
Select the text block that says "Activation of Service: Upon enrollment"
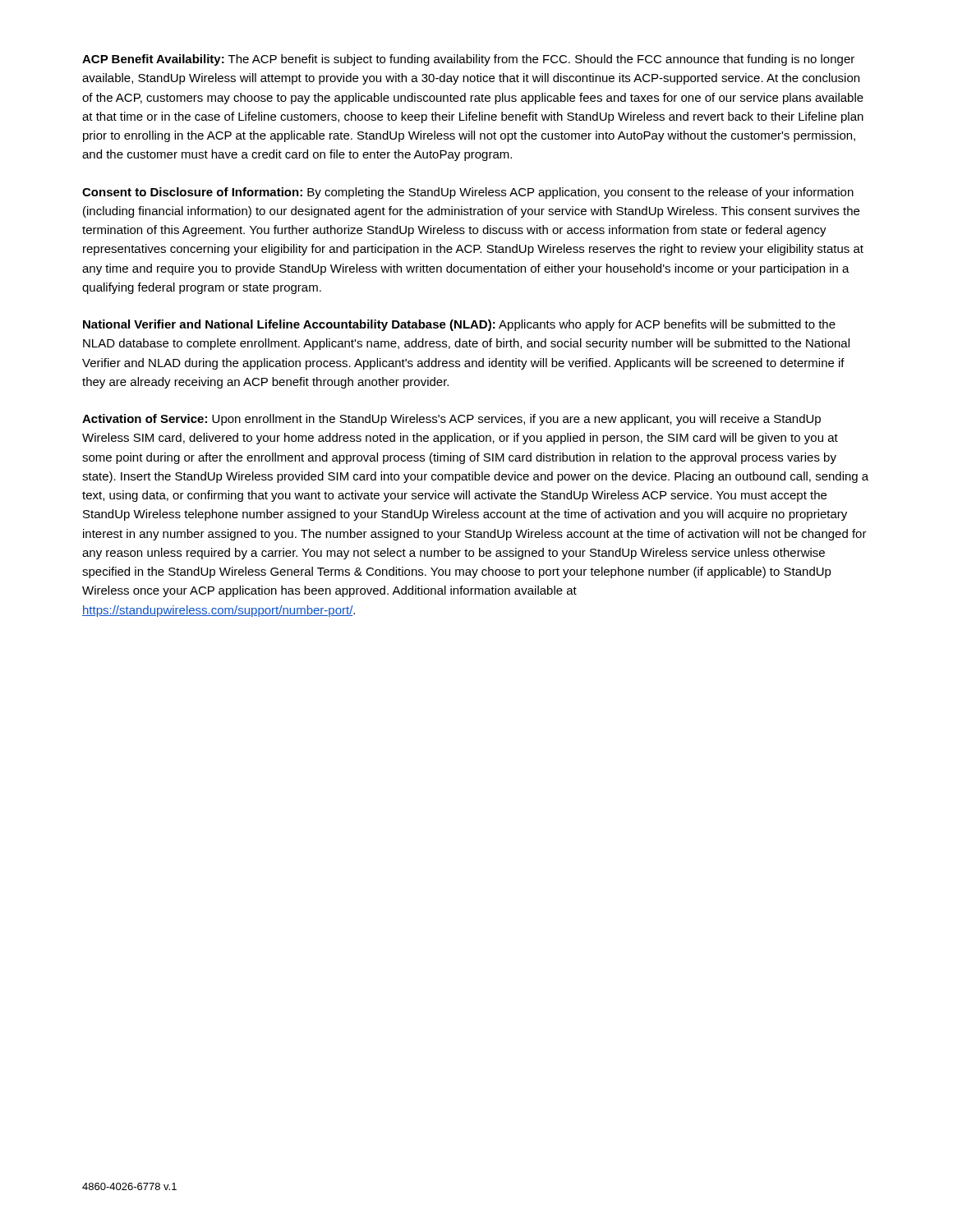click(475, 514)
